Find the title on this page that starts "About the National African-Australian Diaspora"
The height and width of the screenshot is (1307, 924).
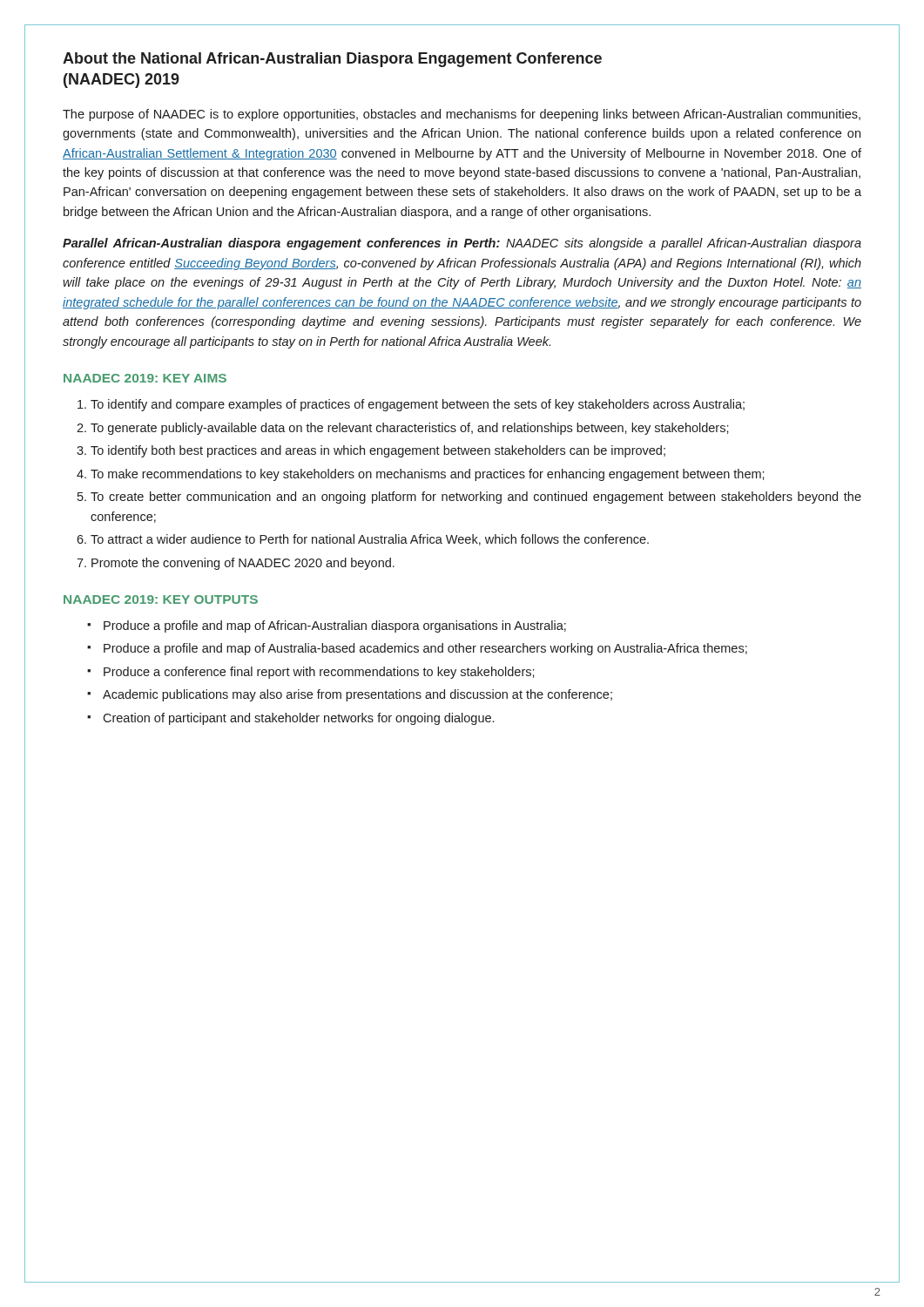332,69
